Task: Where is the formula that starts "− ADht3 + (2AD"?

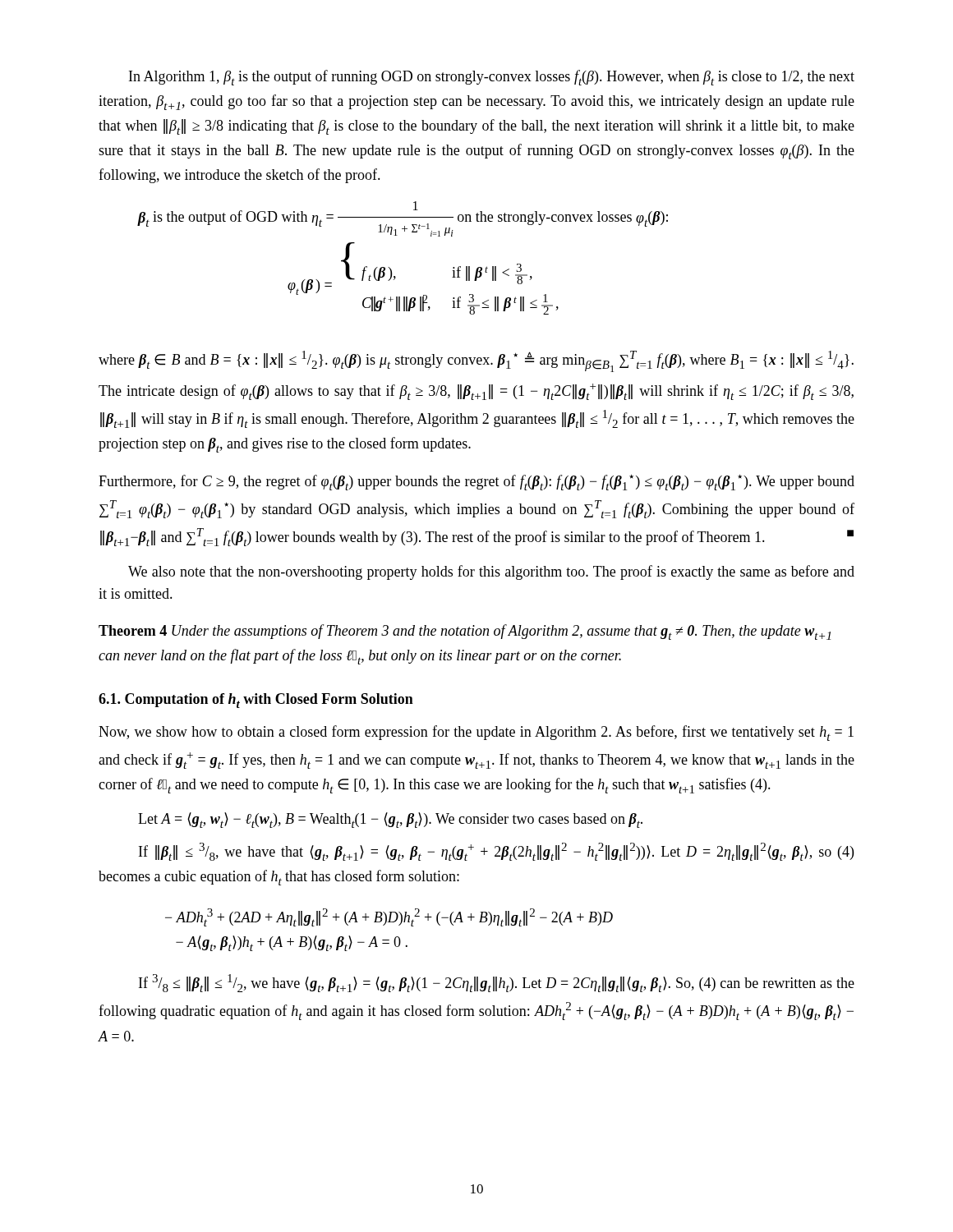Action: tap(389, 930)
